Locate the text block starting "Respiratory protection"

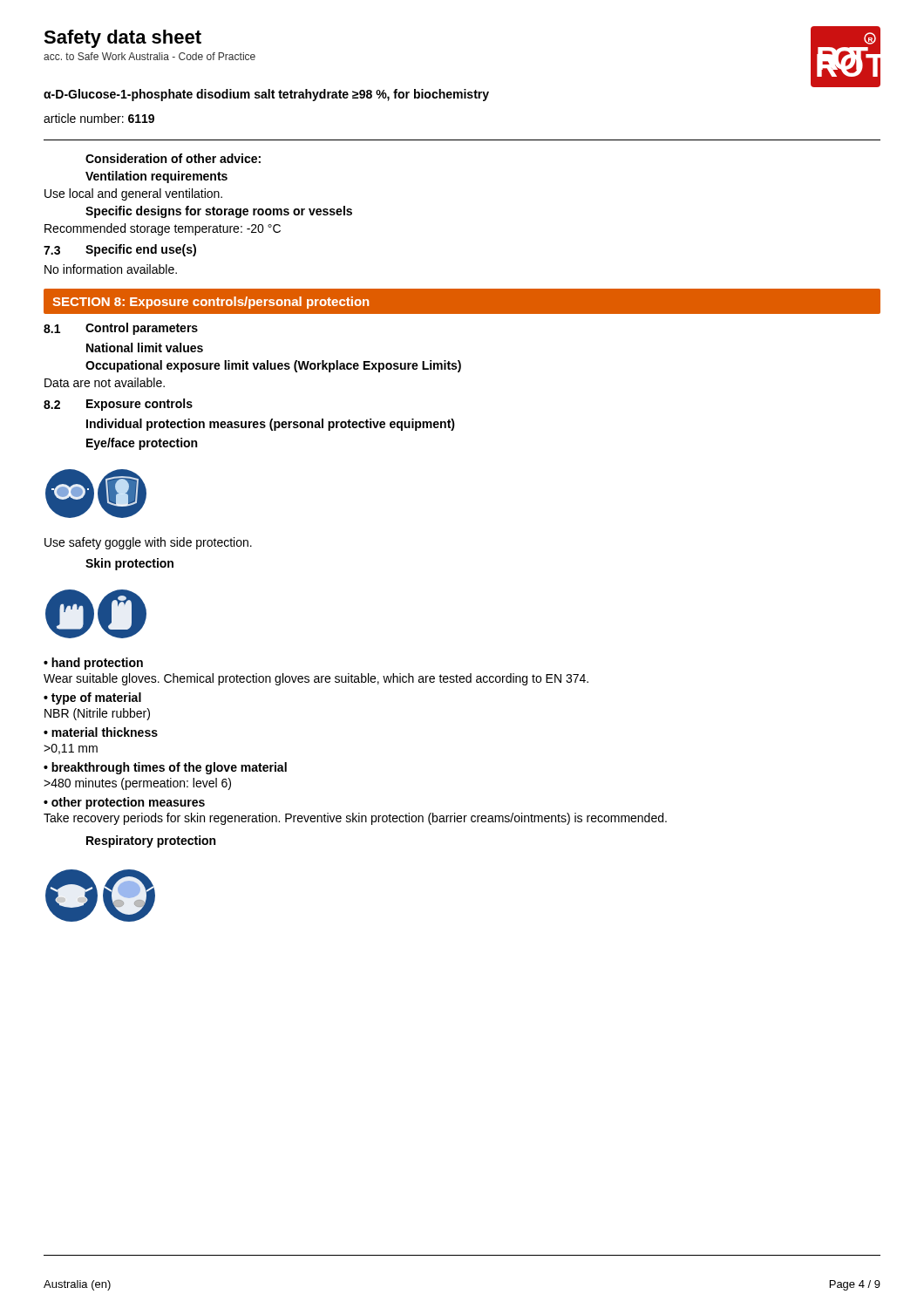[151, 841]
